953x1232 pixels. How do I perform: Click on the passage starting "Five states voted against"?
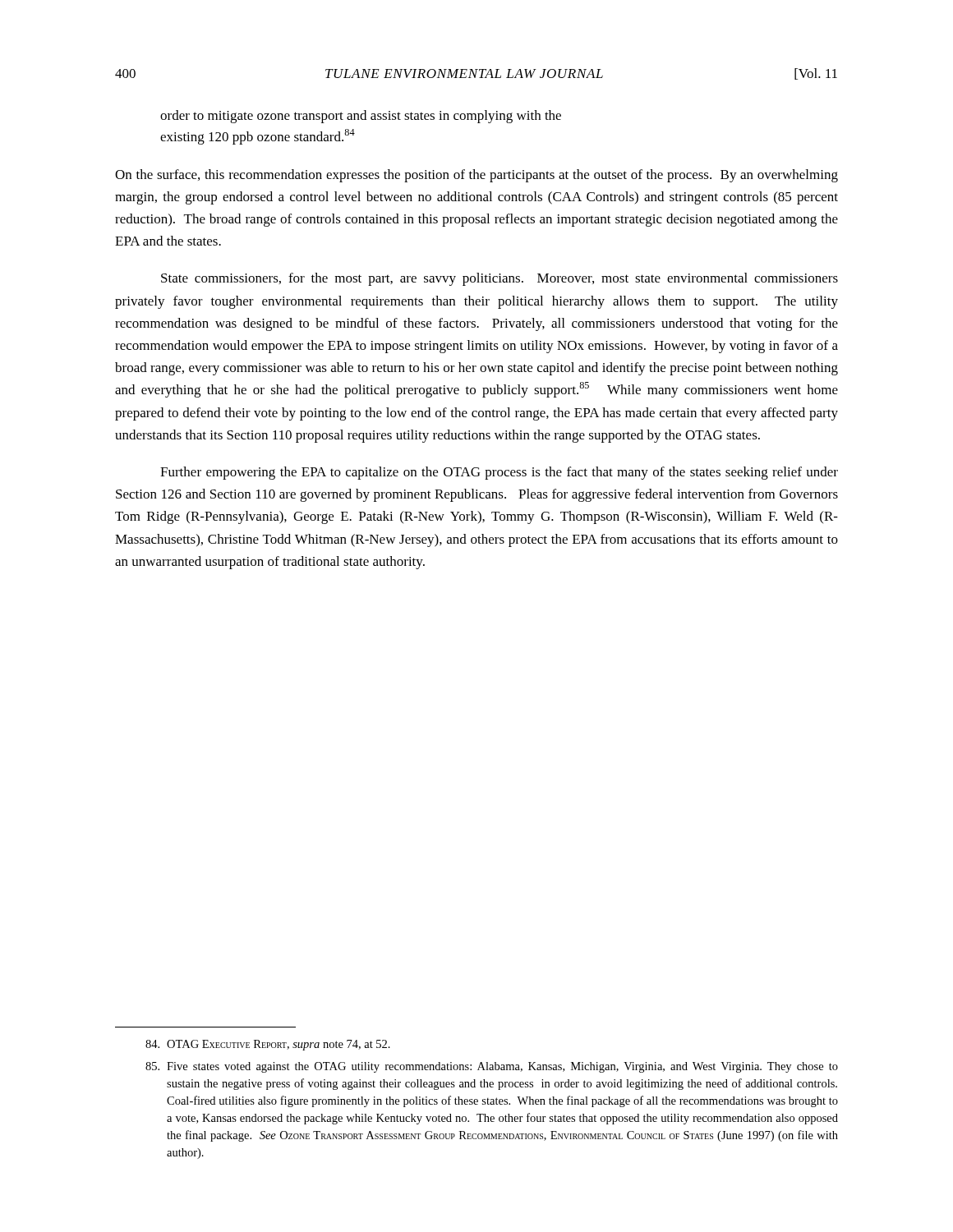[476, 1110]
